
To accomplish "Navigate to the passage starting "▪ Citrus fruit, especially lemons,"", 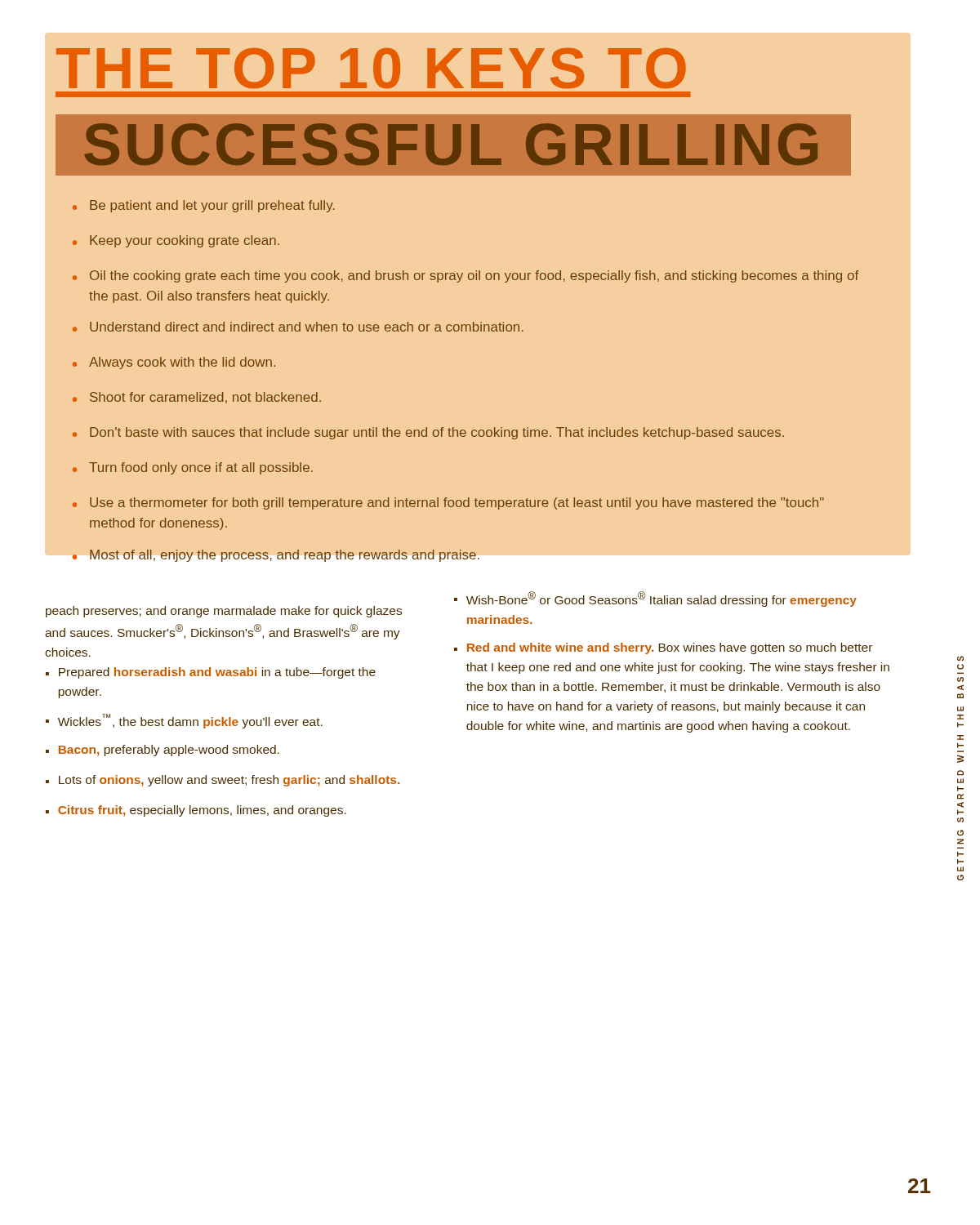I will pos(196,811).
